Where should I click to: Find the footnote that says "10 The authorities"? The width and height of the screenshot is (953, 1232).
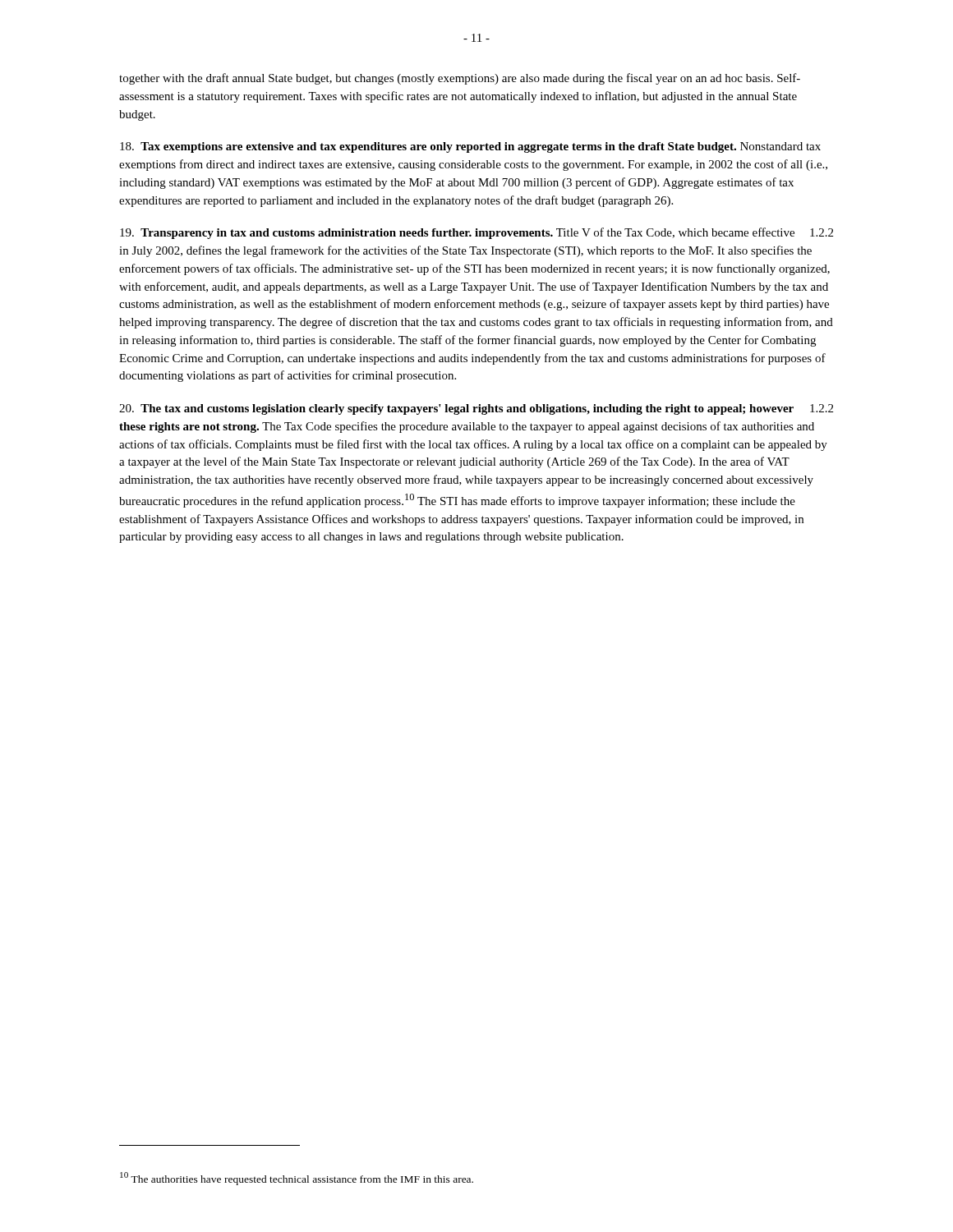pyautogui.click(x=297, y=1177)
